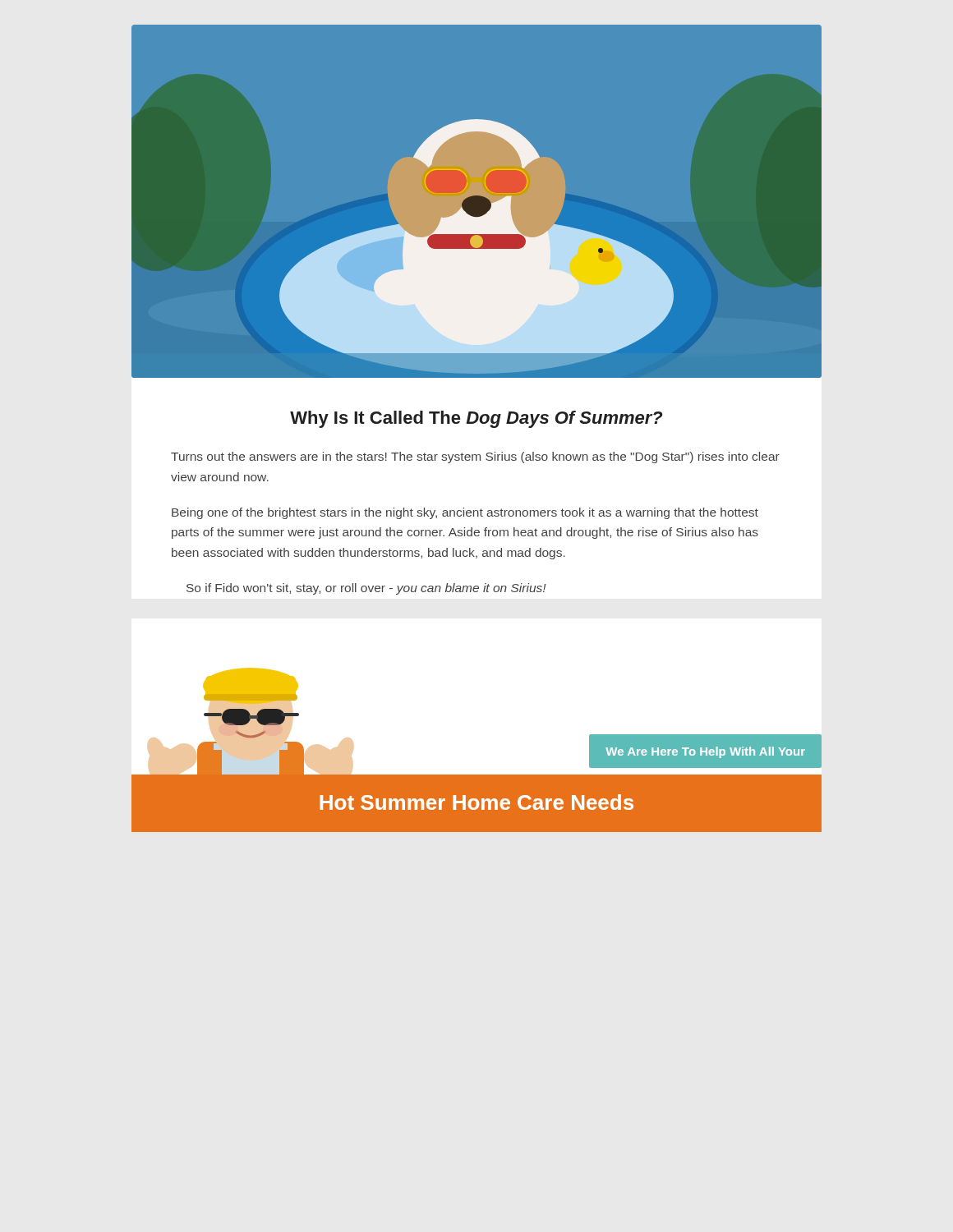Select the text block containing "Being one of the brightest"
The image size is (953, 1232).
click(465, 532)
